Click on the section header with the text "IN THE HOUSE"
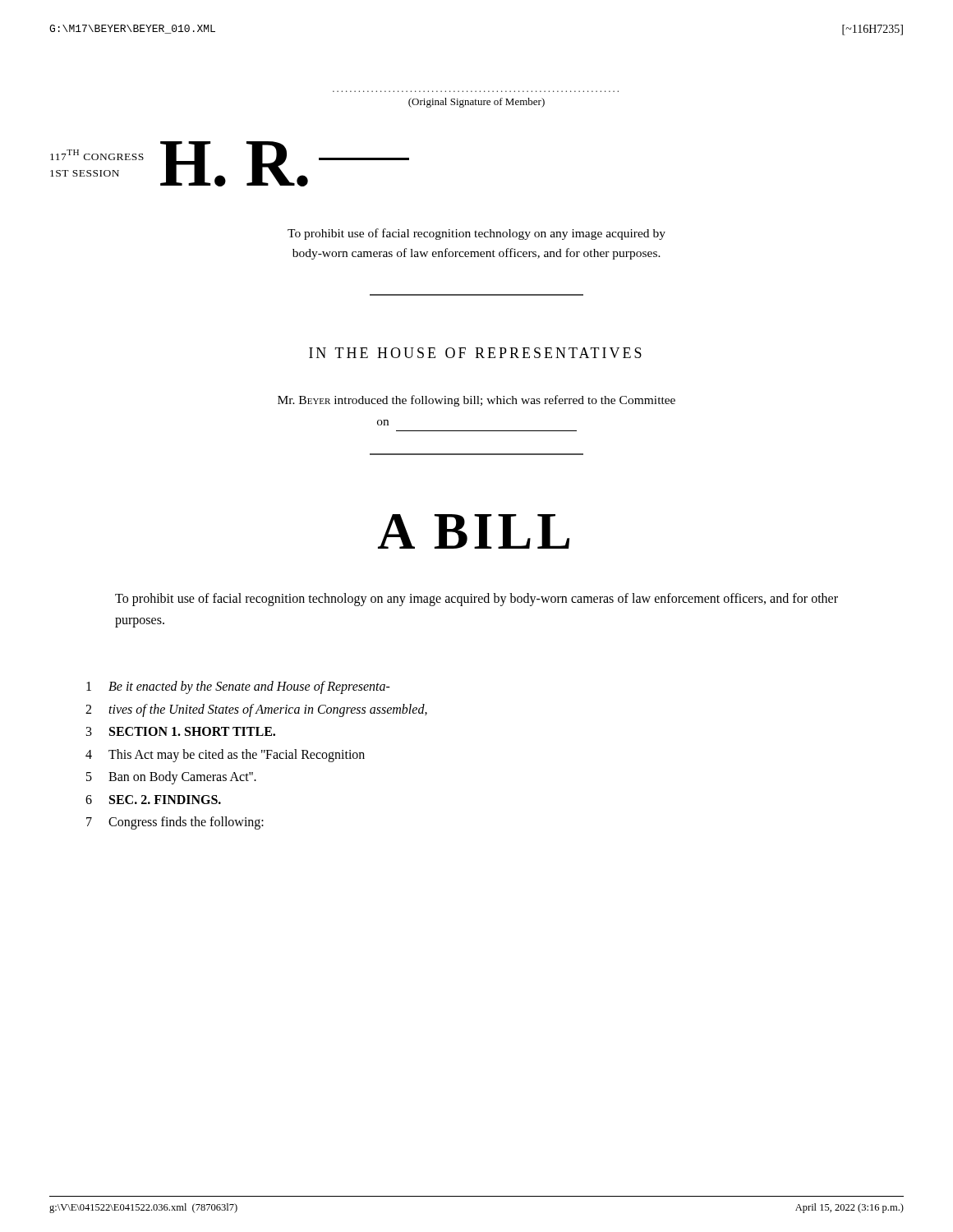This screenshot has width=953, height=1232. tap(476, 353)
